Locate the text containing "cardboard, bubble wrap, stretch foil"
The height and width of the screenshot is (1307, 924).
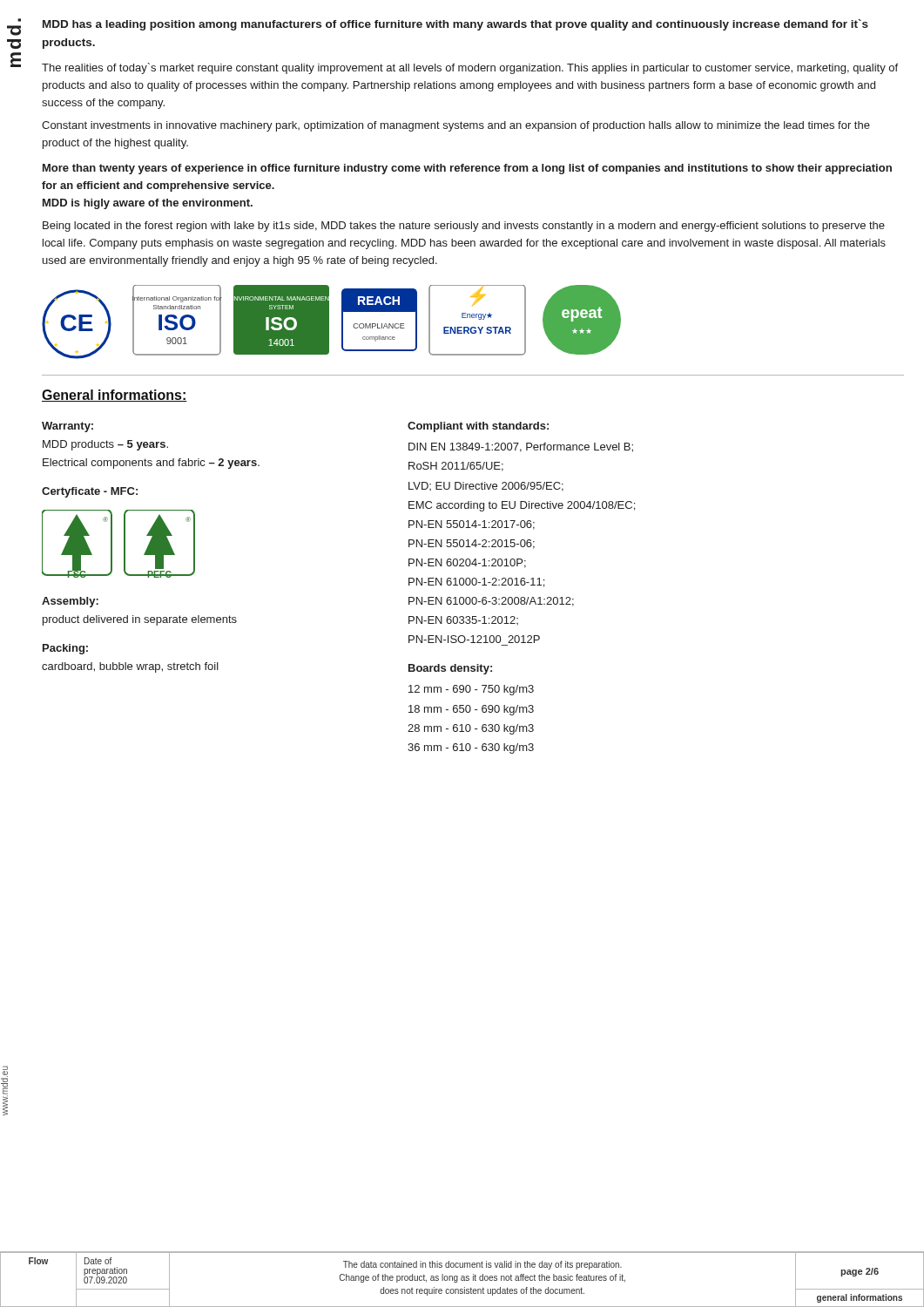[x=225, y=667]
